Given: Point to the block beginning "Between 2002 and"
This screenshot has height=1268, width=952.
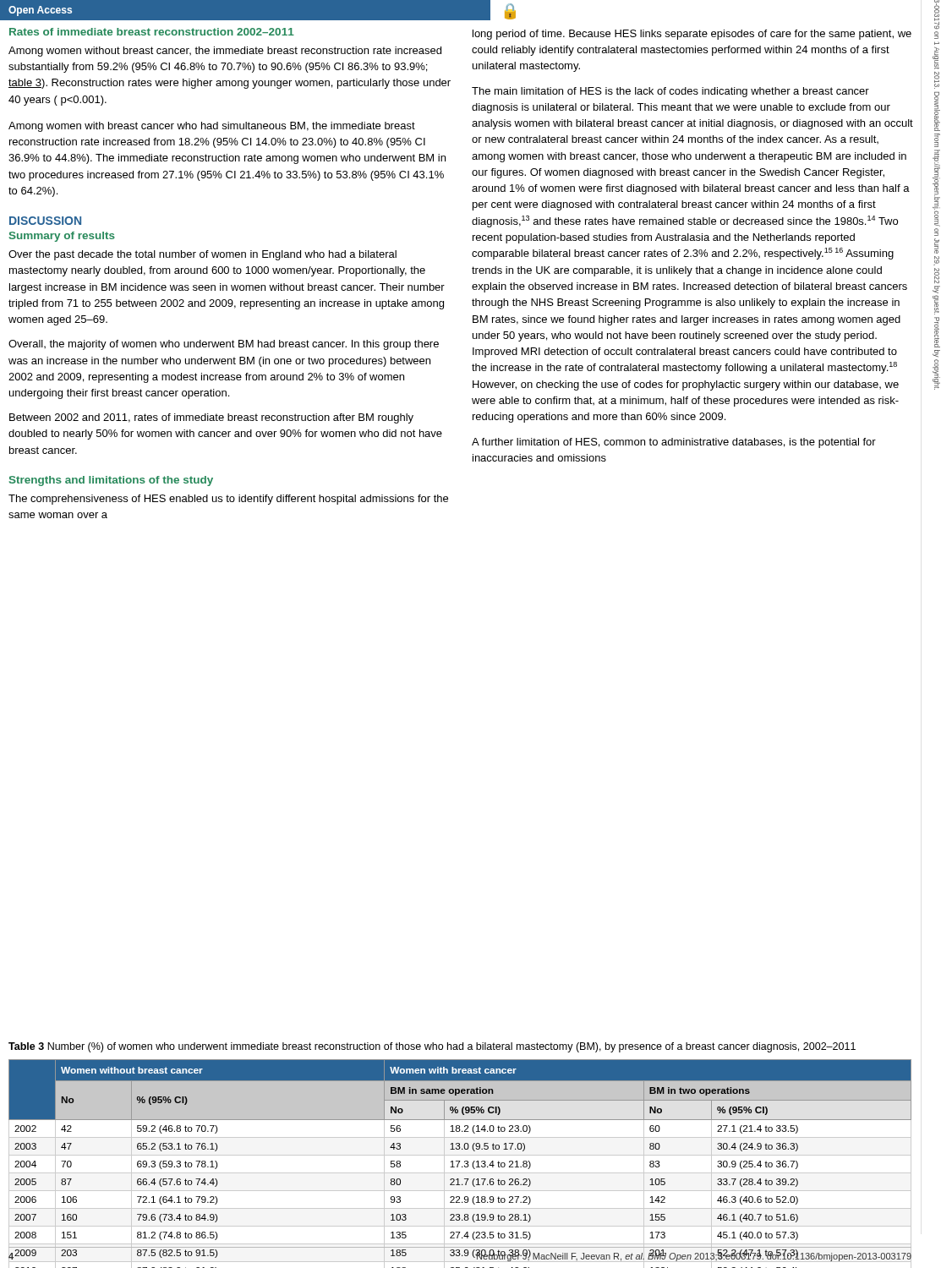Looking at the screenshot, I should [225, 434].
